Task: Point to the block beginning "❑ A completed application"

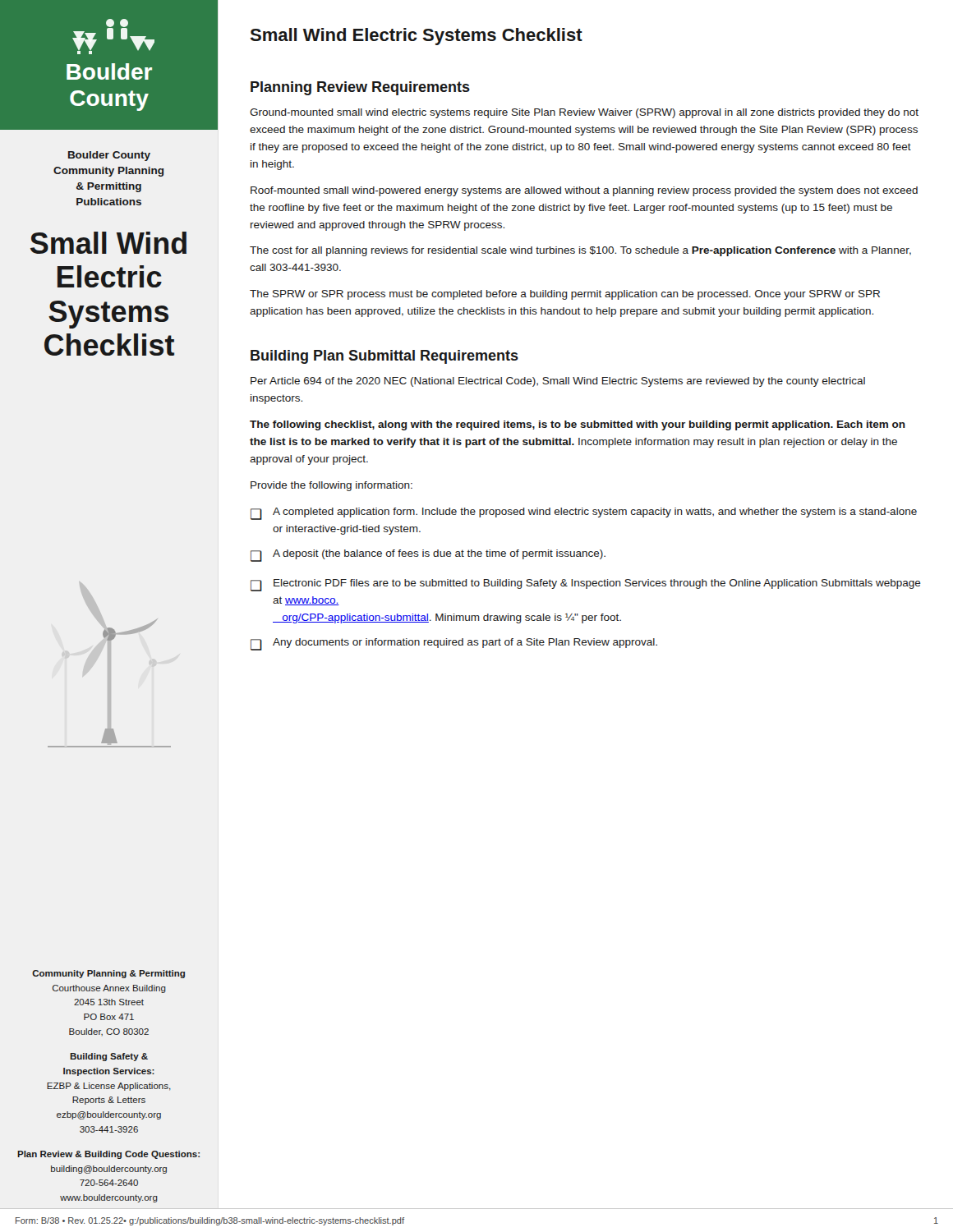Action: [x=586, y=520]
